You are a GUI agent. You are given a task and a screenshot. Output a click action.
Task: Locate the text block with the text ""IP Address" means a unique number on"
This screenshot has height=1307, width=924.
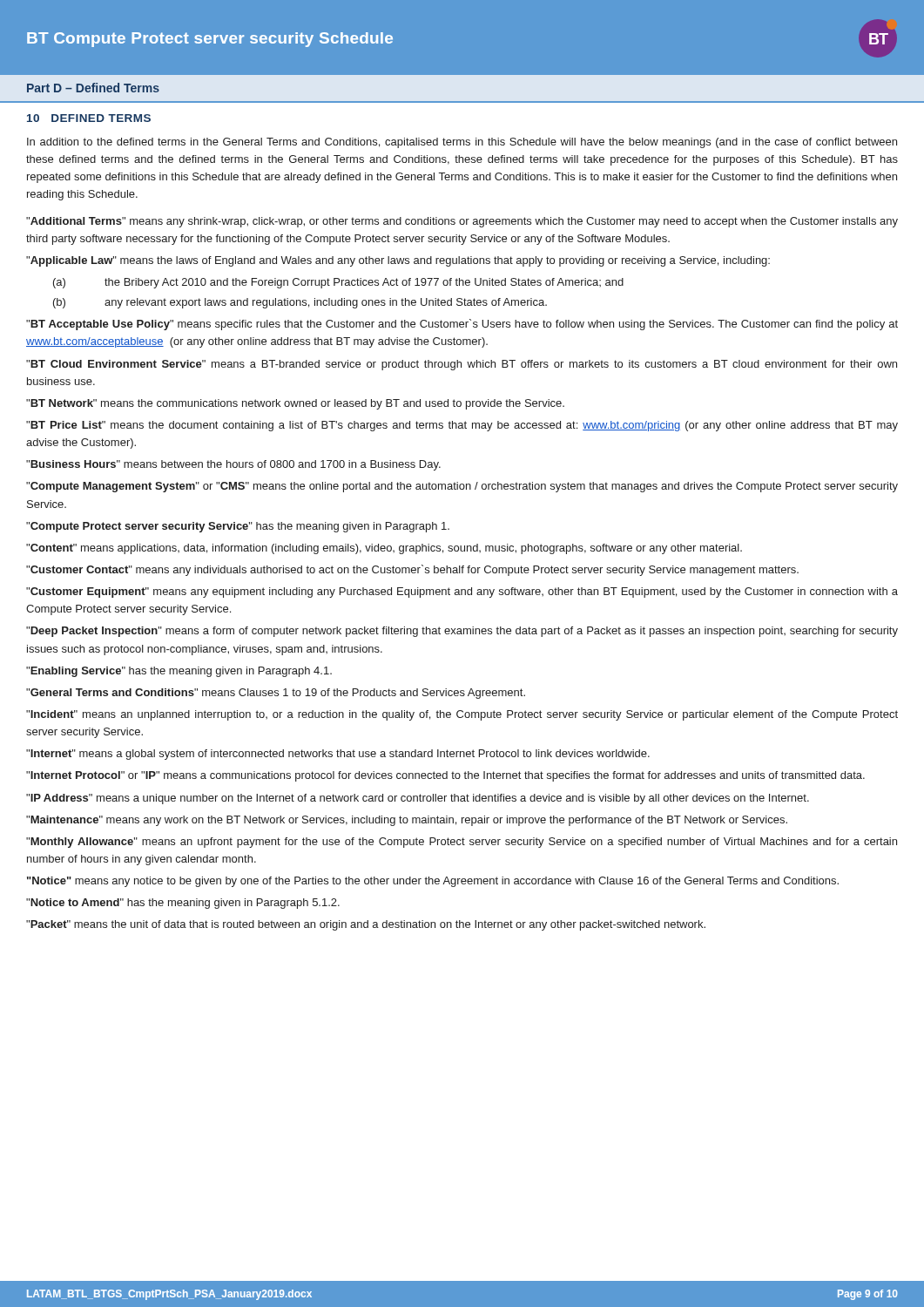click(x=418, y=797)
